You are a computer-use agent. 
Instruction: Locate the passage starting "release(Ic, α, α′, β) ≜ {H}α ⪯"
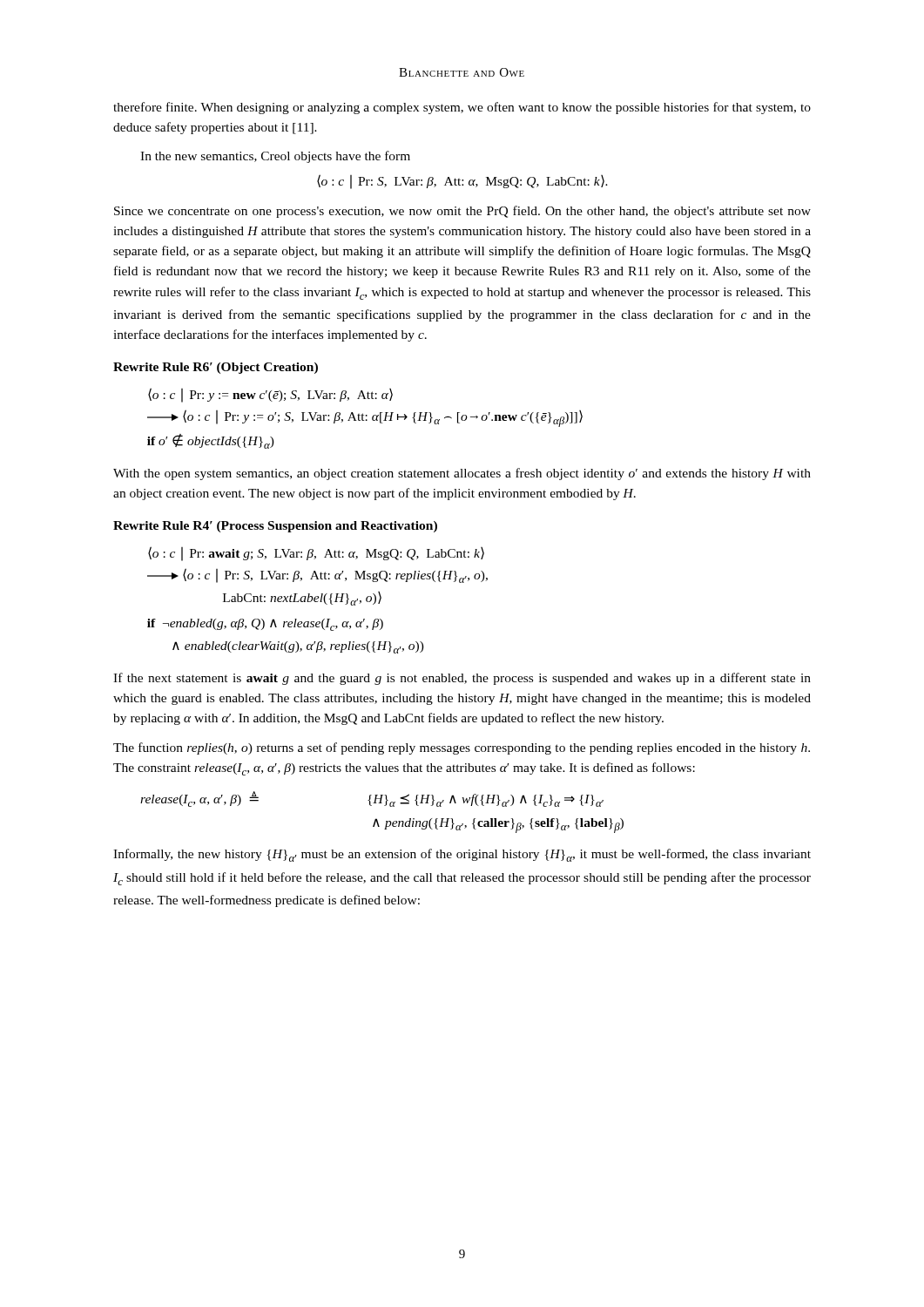475,812
